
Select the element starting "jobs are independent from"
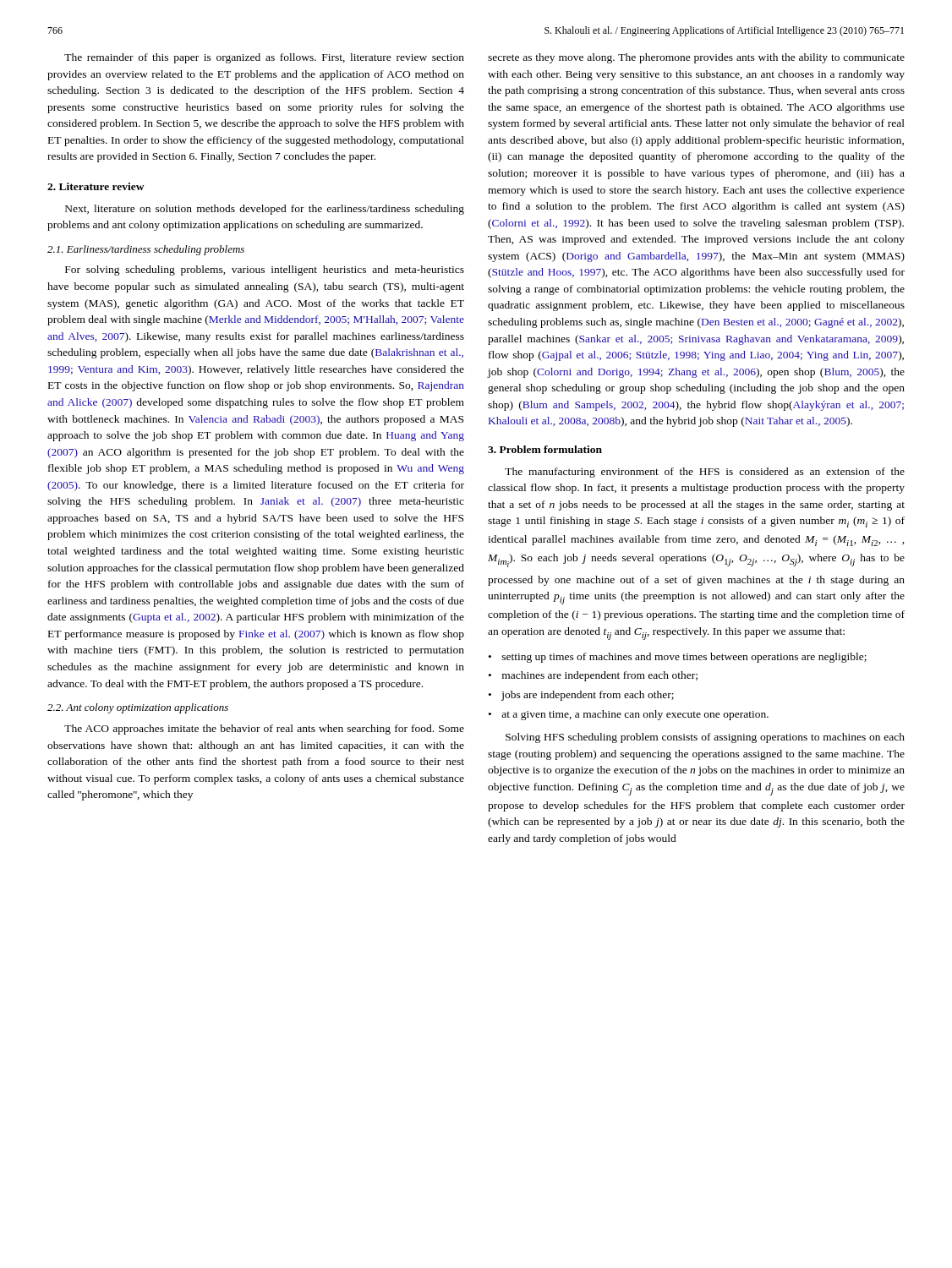pos(588,694)
